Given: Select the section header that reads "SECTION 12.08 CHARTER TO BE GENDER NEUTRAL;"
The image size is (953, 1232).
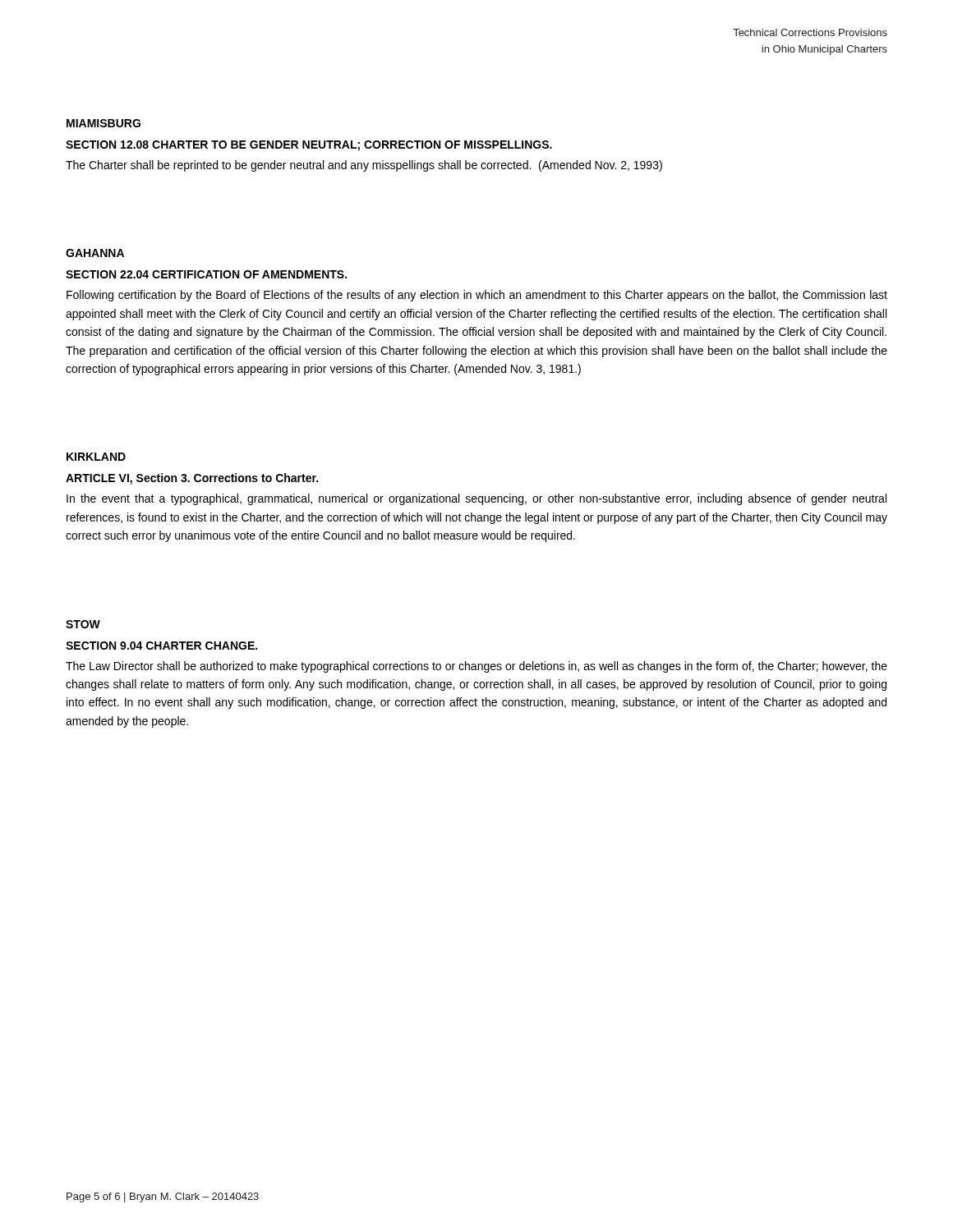Looking at the screenshot, I should point(309,145).
